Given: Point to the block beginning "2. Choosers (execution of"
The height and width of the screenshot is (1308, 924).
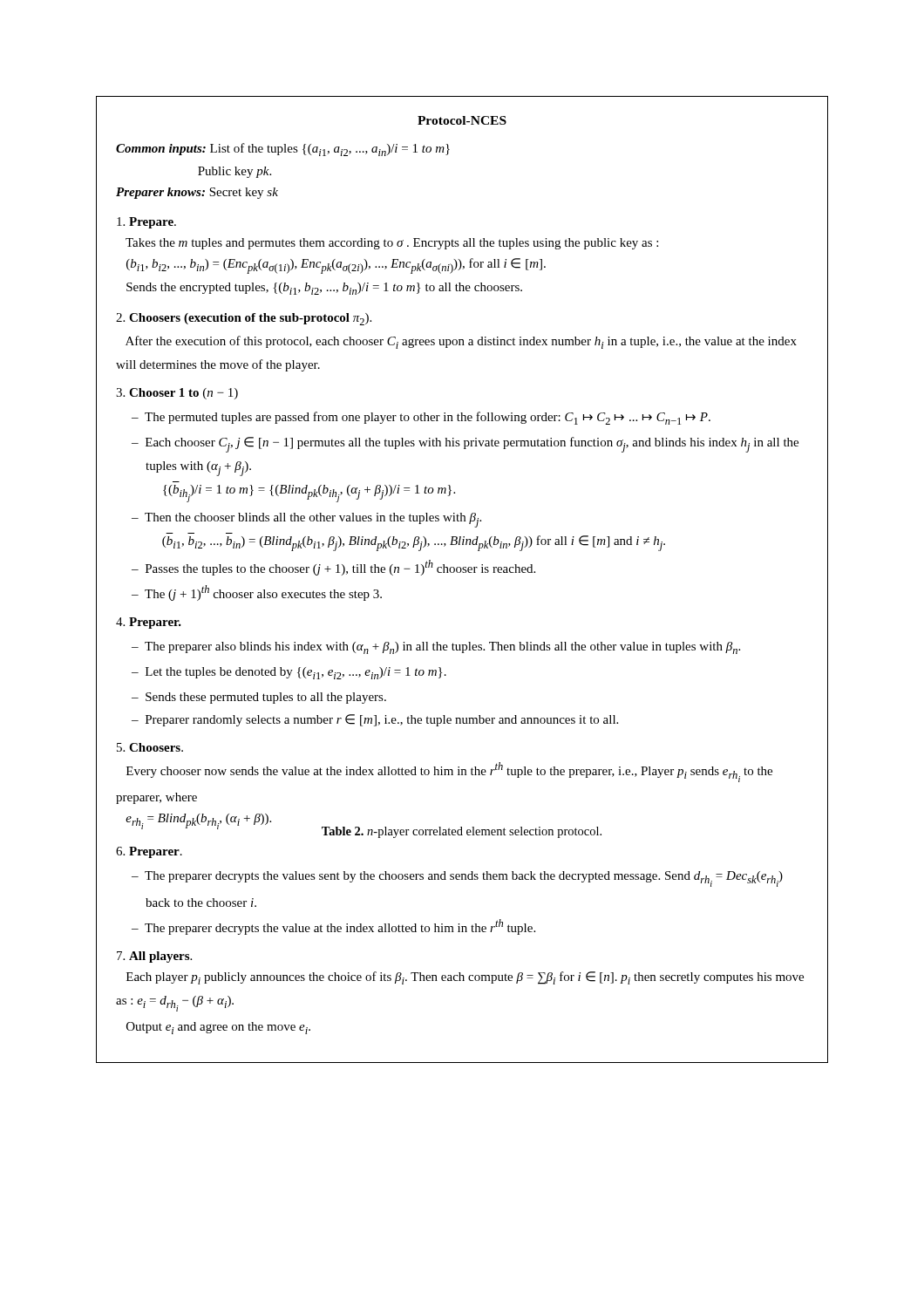Looking at the screenshot, I should coord(456,341).
